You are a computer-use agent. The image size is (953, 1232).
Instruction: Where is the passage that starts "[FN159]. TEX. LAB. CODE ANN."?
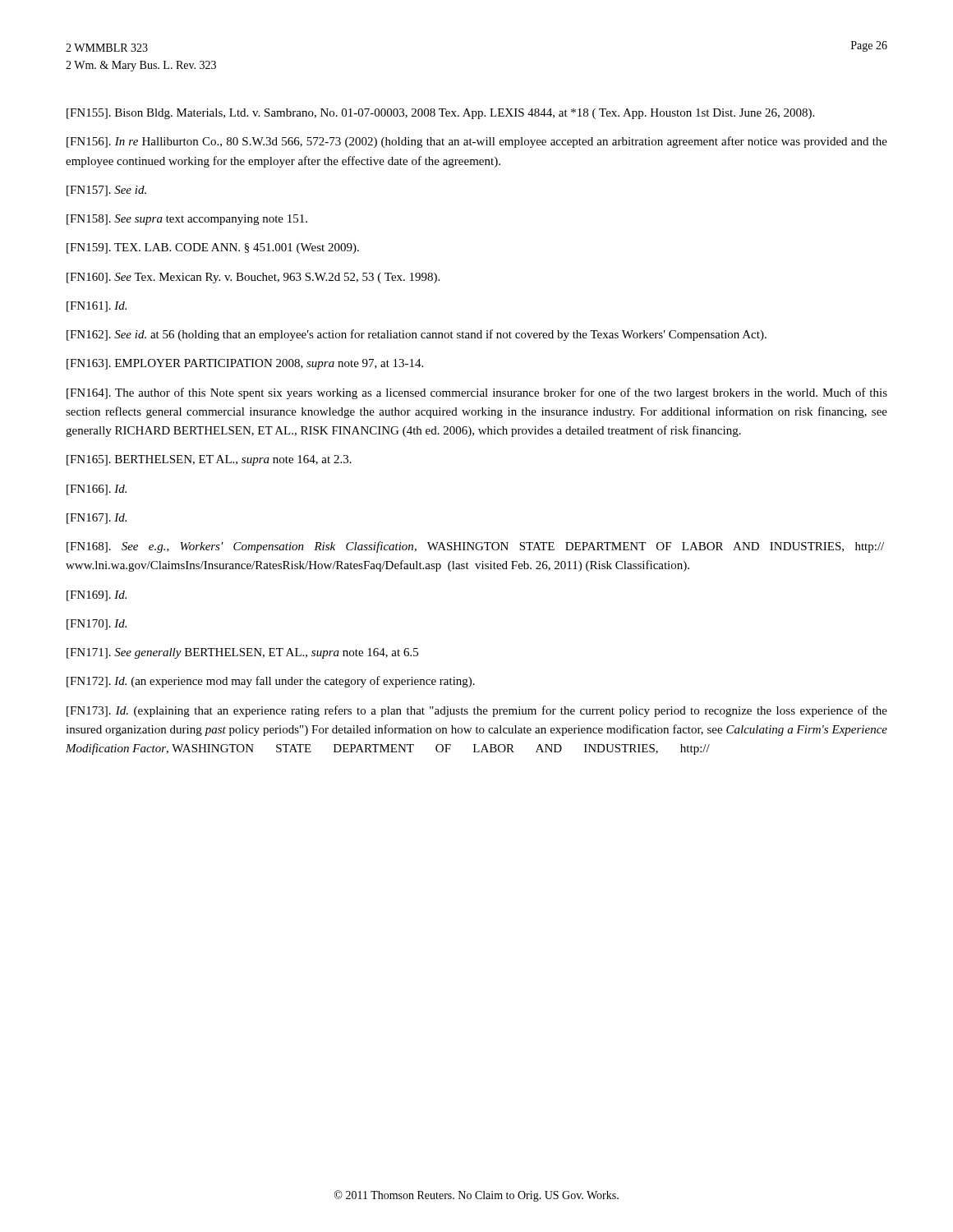(x=213, y=247)
